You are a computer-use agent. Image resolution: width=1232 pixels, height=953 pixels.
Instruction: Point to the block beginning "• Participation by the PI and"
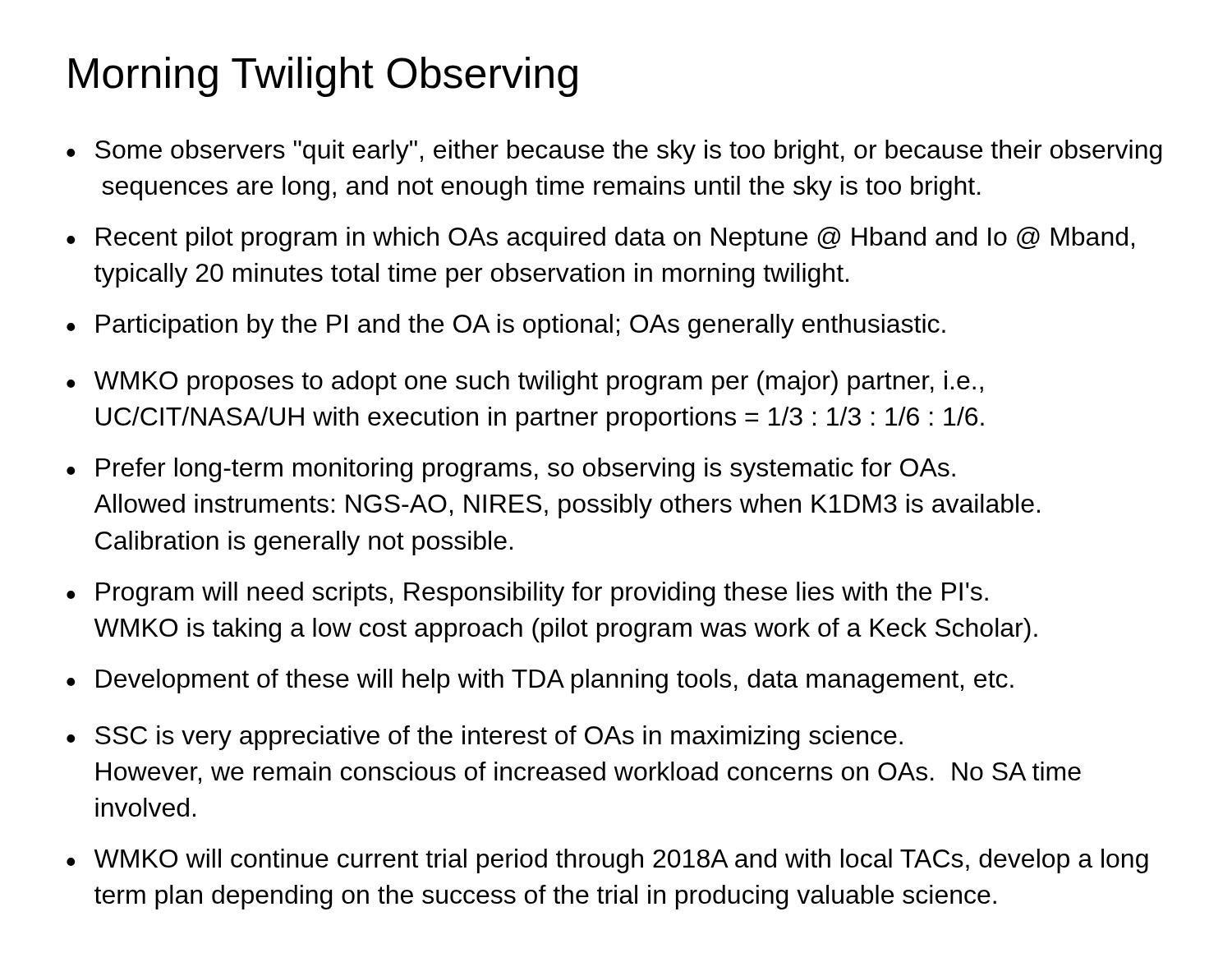click(616, 327)
